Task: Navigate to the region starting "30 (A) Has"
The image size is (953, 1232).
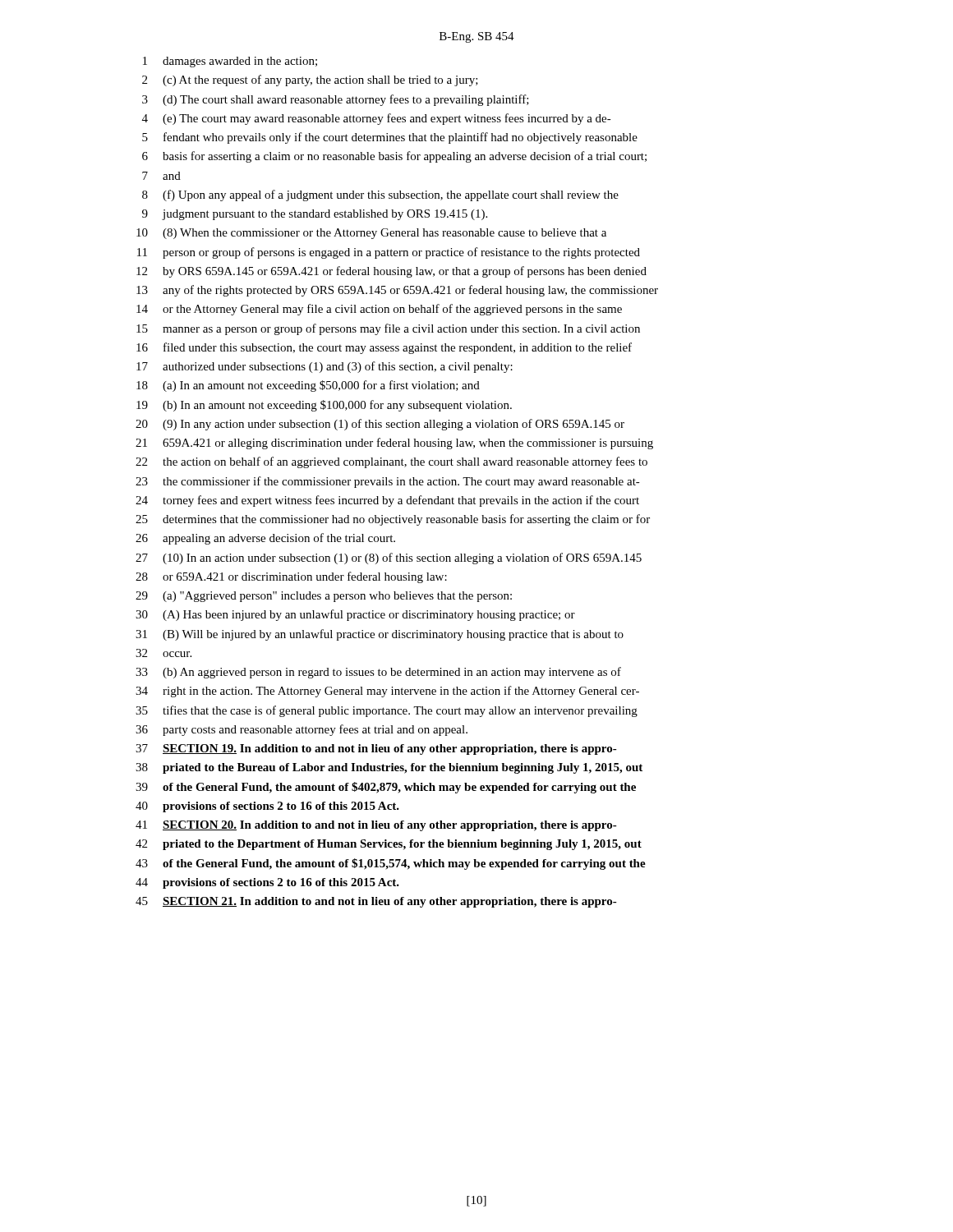Action: (x=493, y=615)
